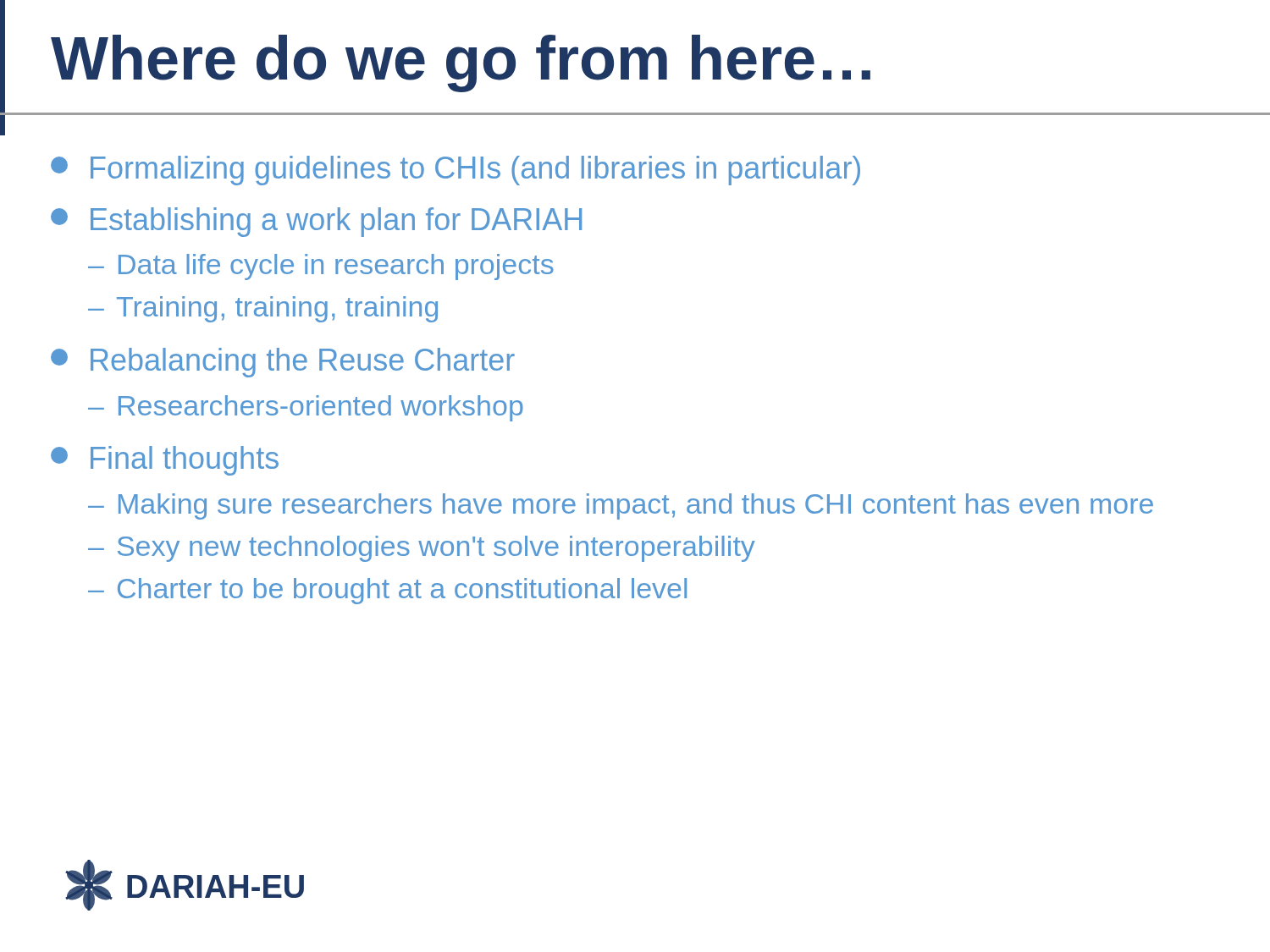Click where it says "–Data life cycle in research projects"

pos(321,267)
